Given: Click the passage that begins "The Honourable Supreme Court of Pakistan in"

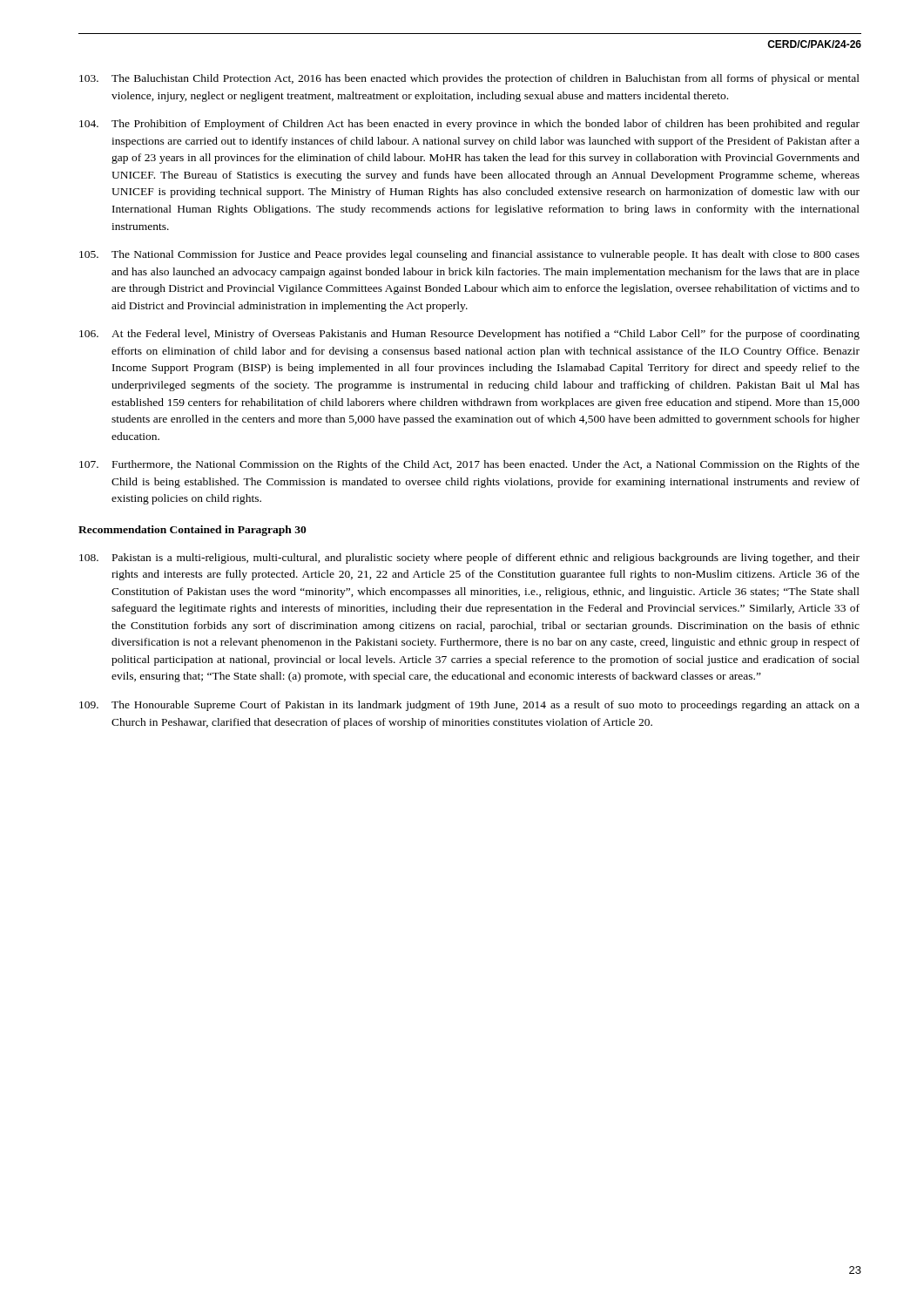Looking at the screenshot, I should point(469,713).
